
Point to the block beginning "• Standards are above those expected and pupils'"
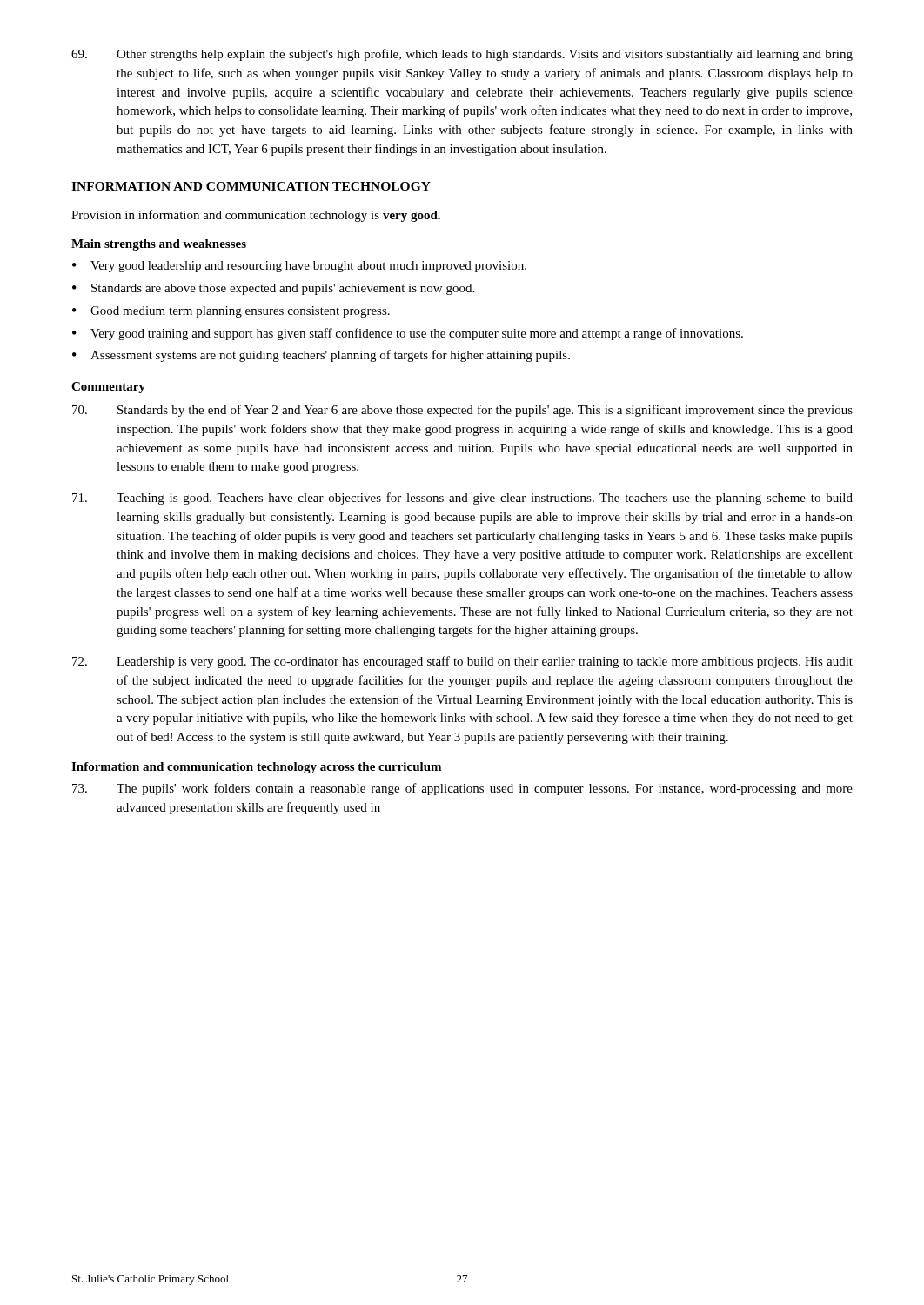[x=462, y=289]
